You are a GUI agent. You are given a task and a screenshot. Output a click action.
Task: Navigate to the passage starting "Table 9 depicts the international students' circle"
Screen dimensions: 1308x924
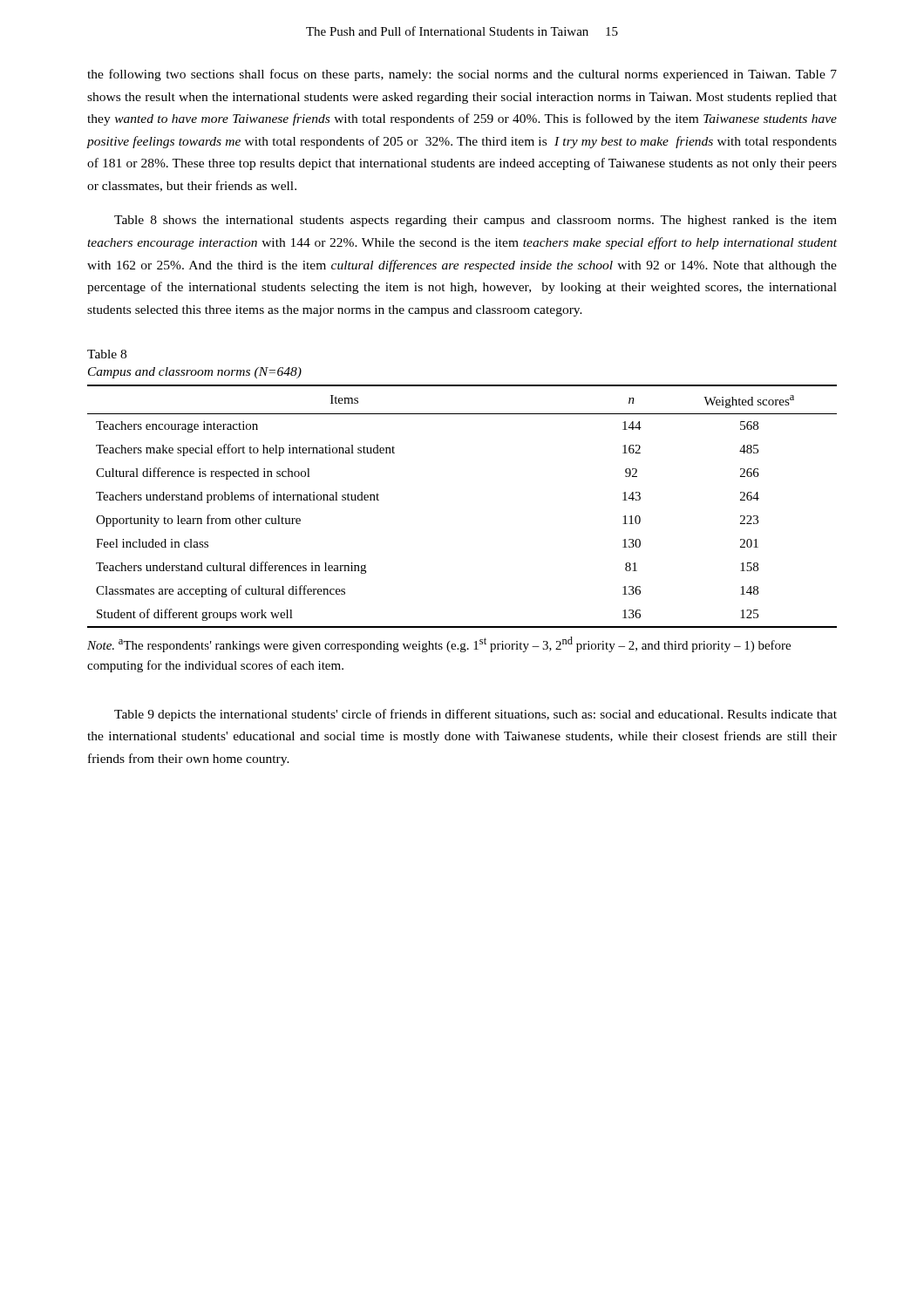(x=462, y=736)
